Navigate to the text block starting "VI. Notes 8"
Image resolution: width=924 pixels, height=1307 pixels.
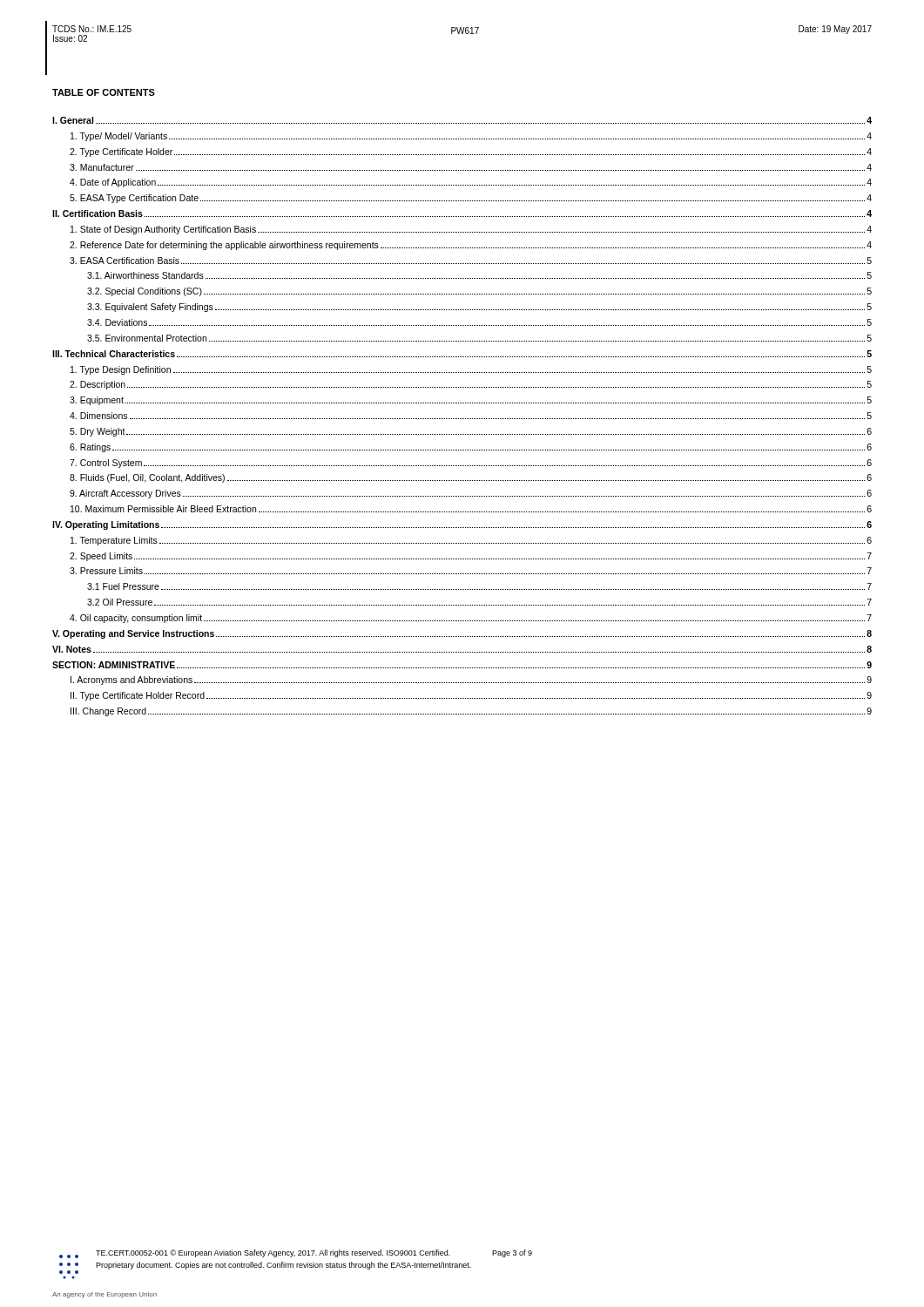(462, 650)
